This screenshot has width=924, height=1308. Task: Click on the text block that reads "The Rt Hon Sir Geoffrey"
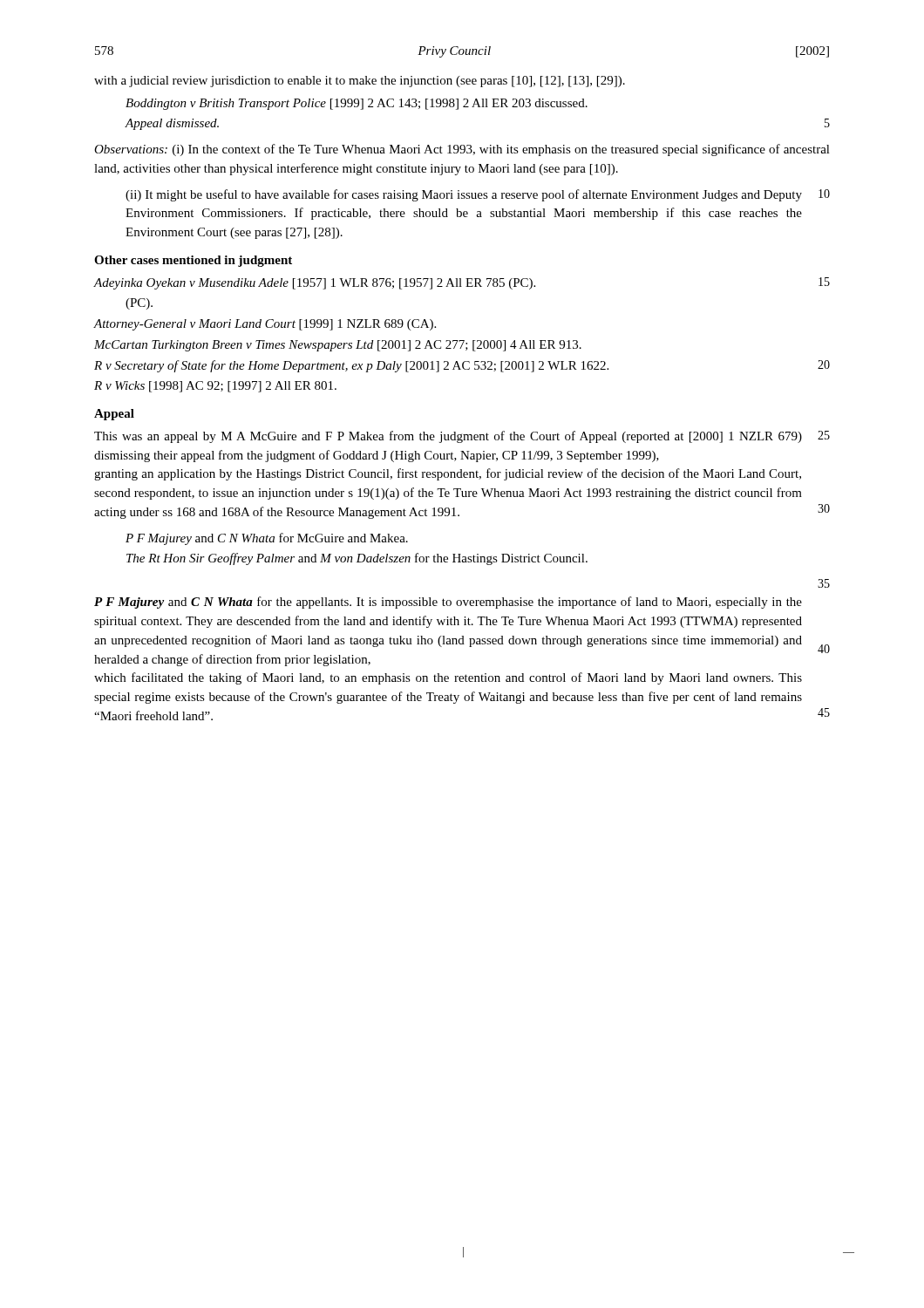[x=357, y=558]
